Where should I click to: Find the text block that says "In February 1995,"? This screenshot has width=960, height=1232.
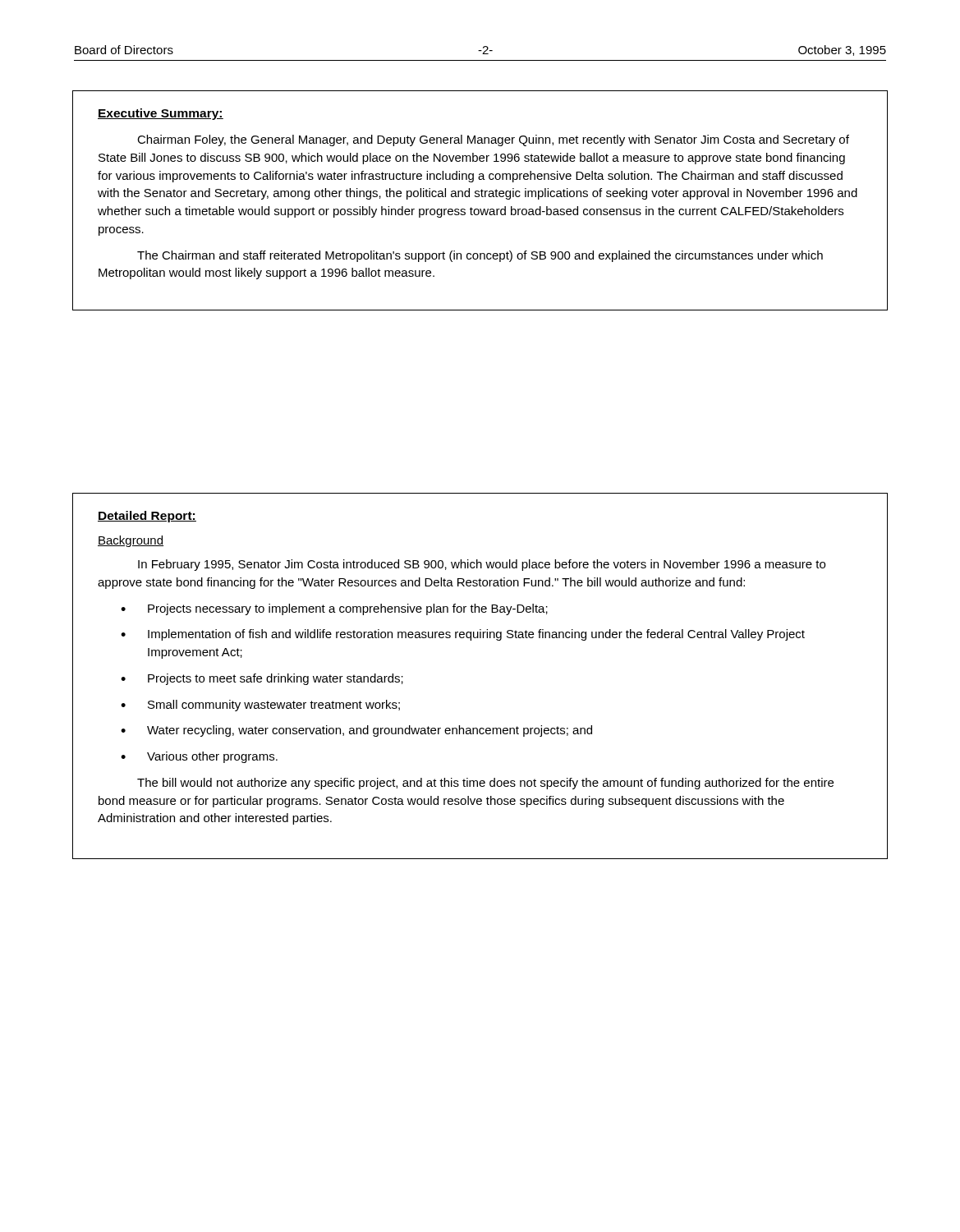[x=462, y=573]
